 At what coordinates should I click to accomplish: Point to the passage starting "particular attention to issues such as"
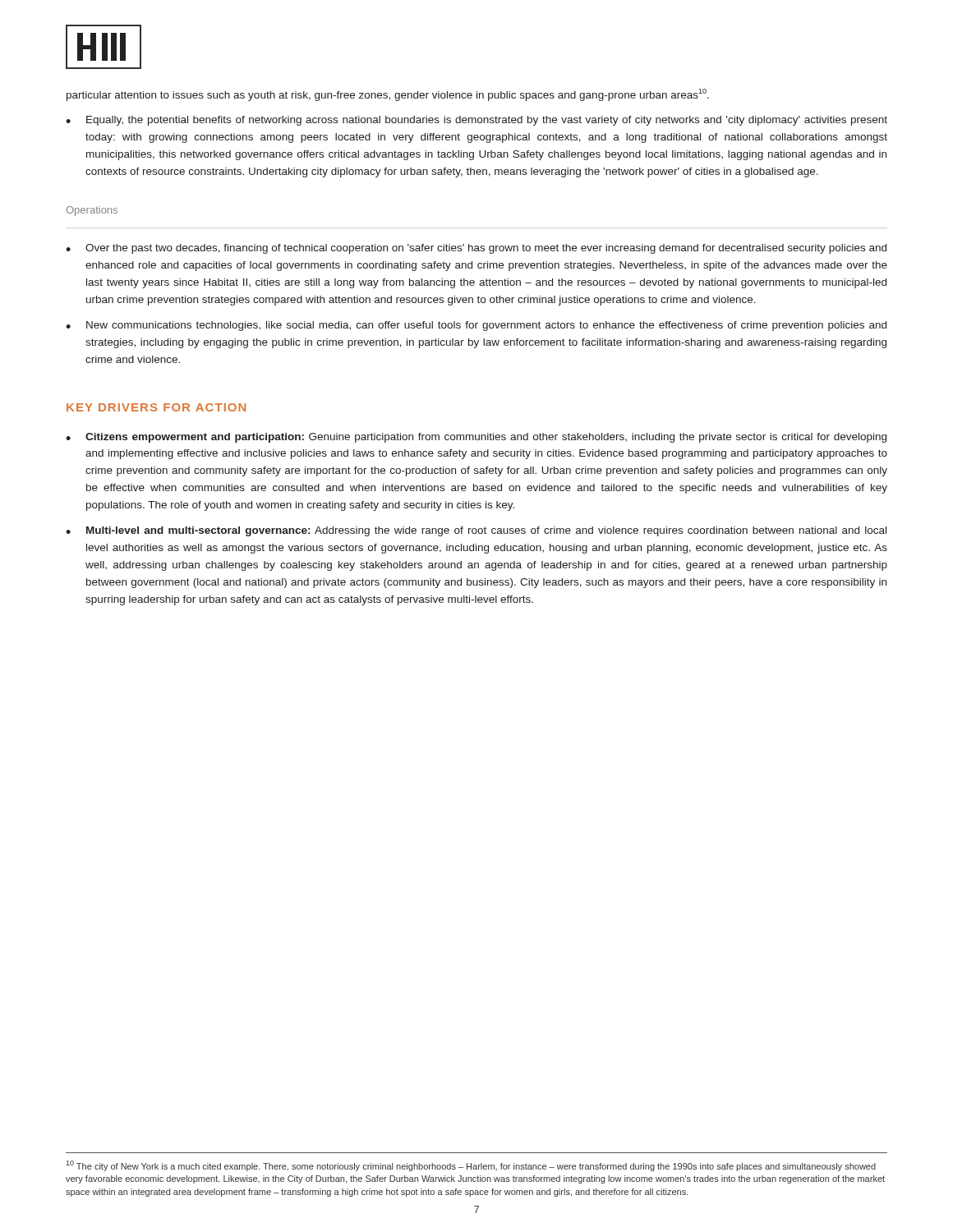(388, 94)
